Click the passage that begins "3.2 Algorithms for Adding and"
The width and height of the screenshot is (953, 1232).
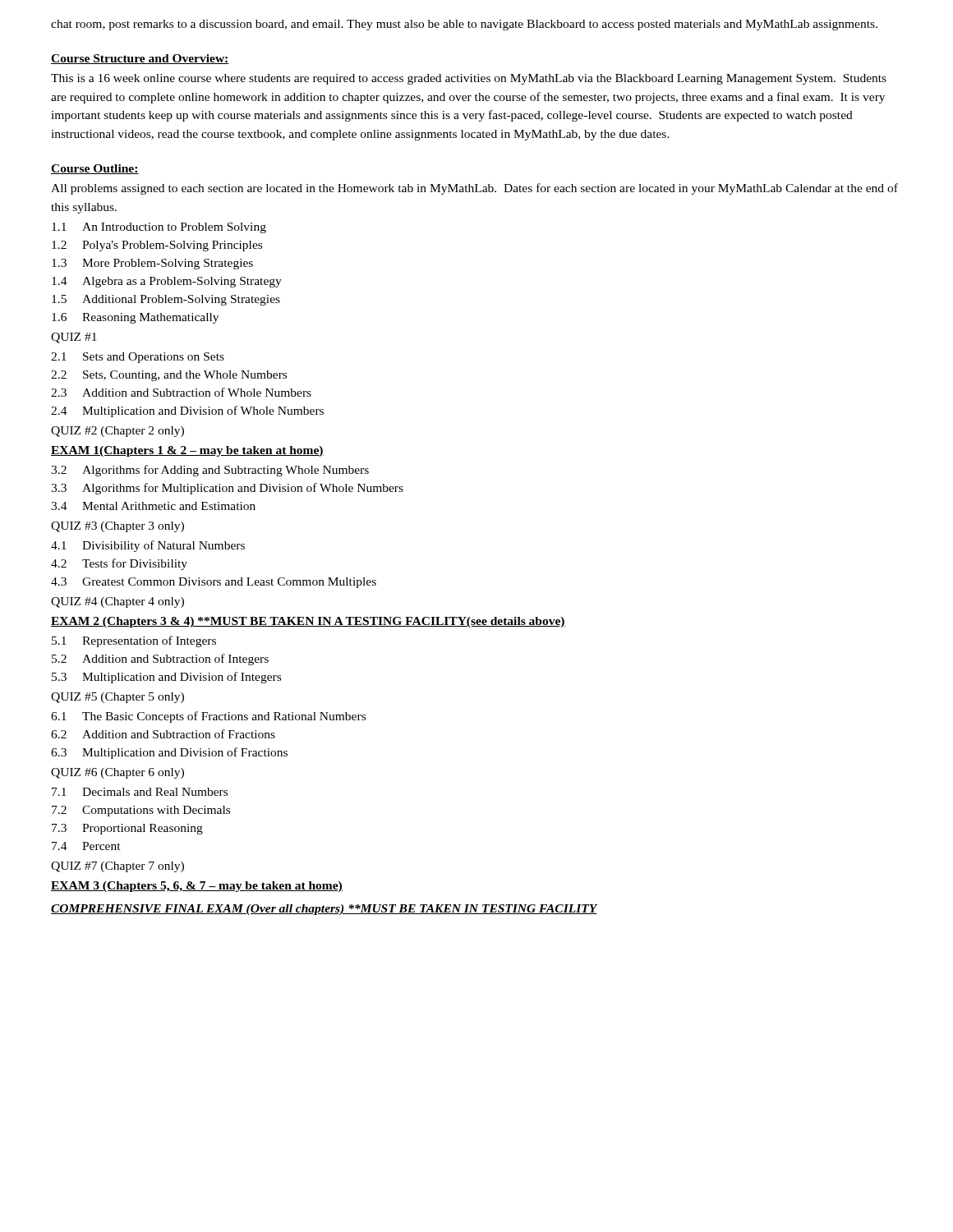click(x=210, y=471)
